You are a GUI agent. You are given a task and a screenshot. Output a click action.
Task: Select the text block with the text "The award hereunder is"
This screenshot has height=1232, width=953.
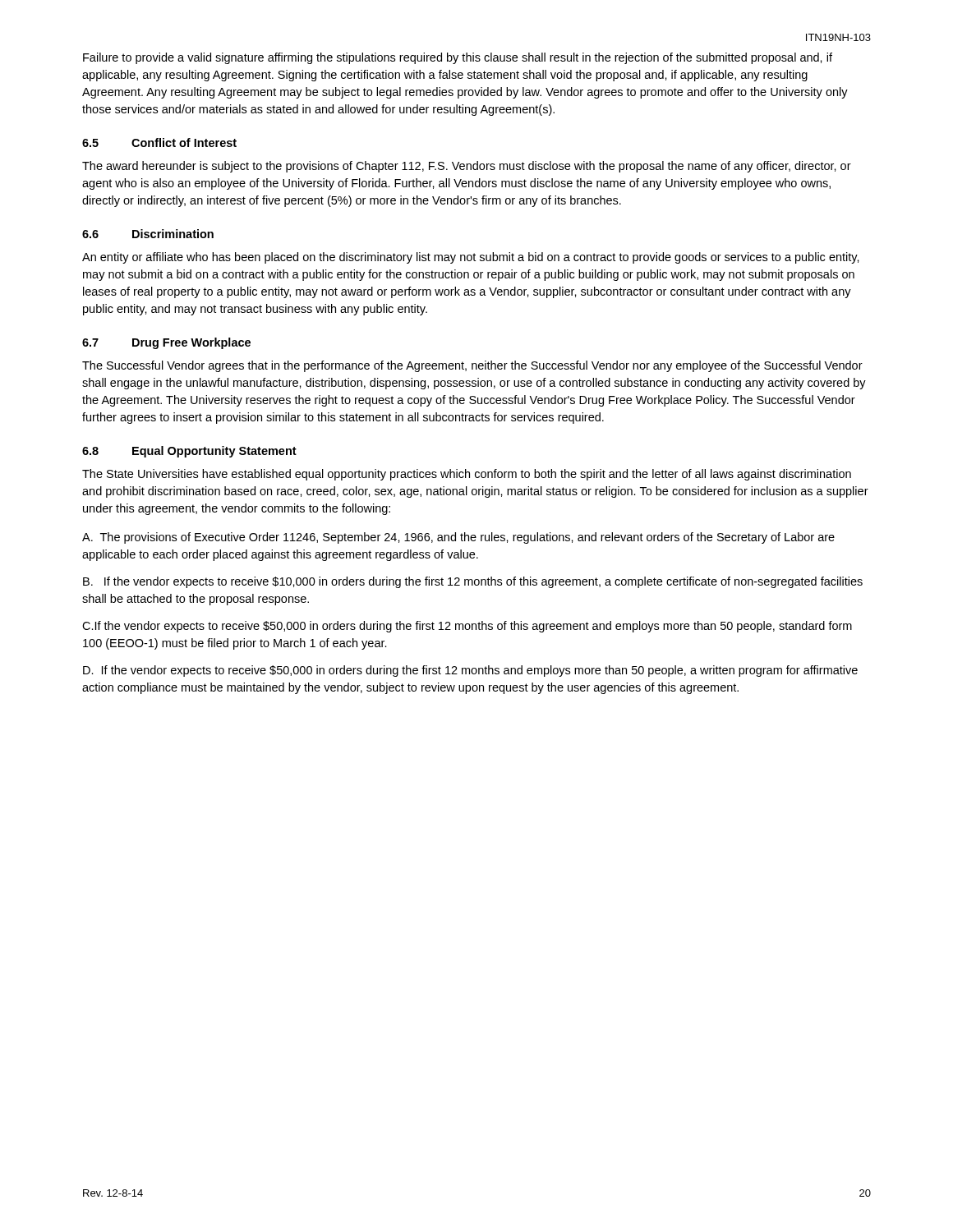pyautogui.click(x=476, y=184)
